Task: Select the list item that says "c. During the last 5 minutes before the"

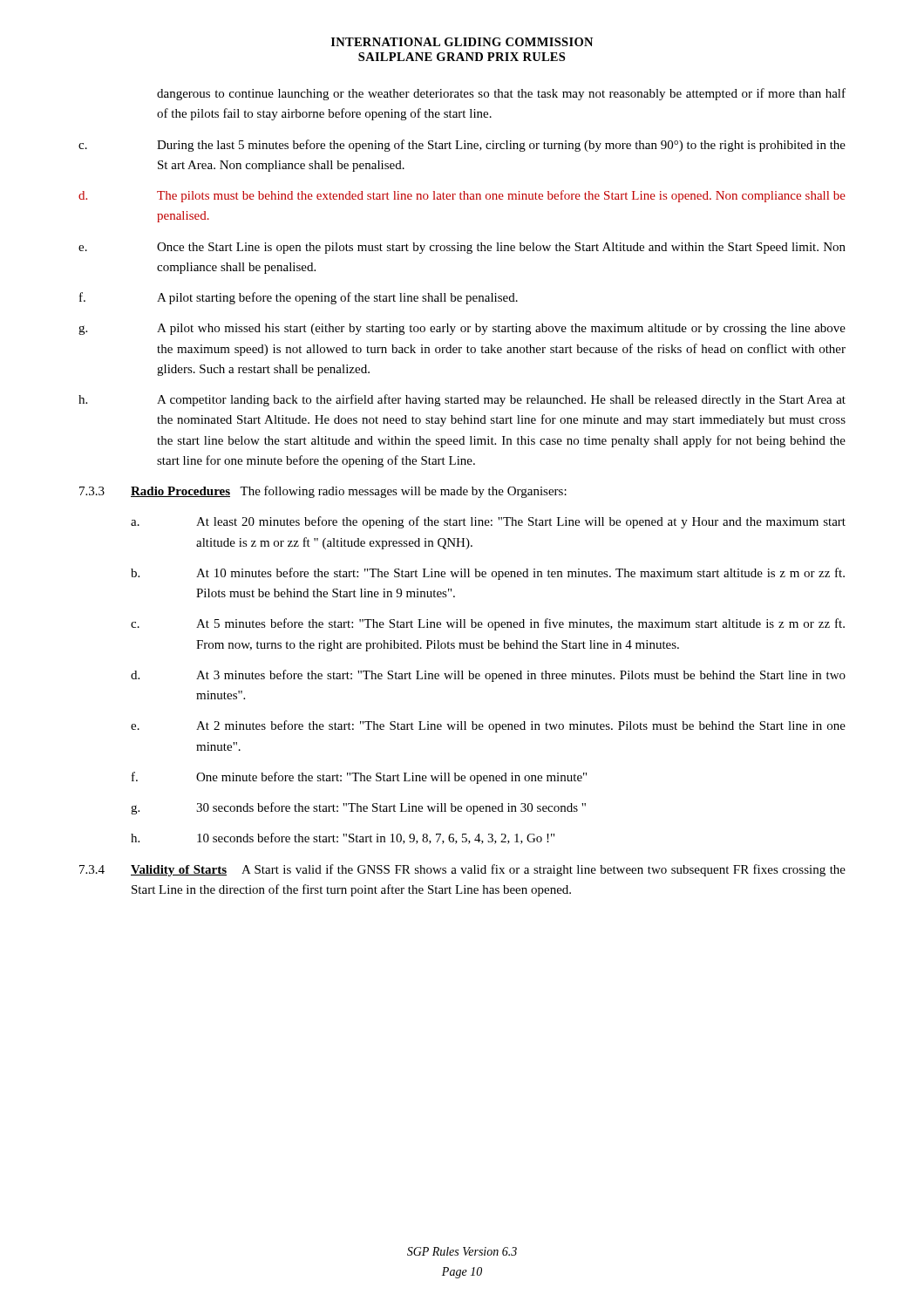Action: pos(462,155)
